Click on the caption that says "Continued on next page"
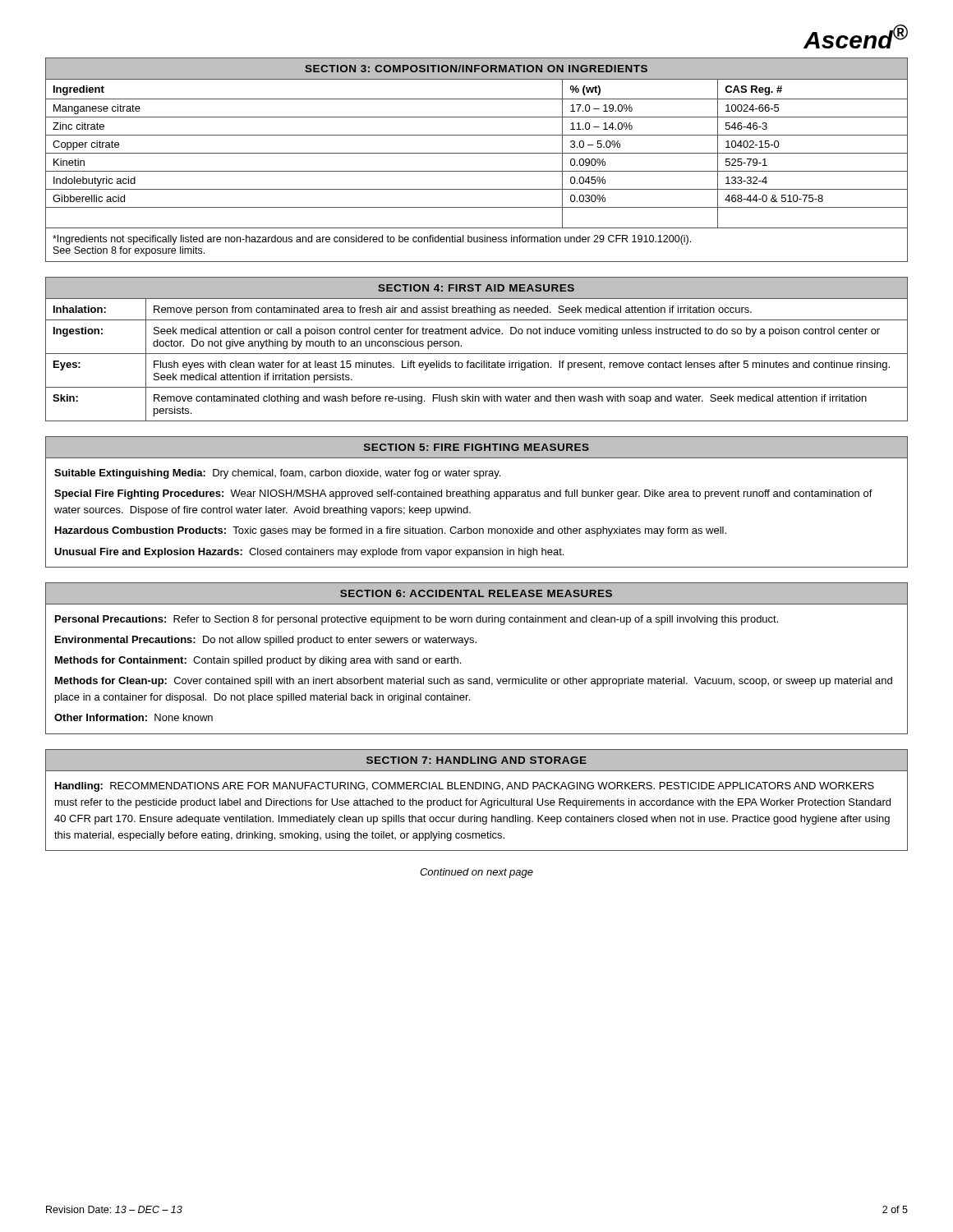This screenshot has width=953, height=1232. point(476,872)
